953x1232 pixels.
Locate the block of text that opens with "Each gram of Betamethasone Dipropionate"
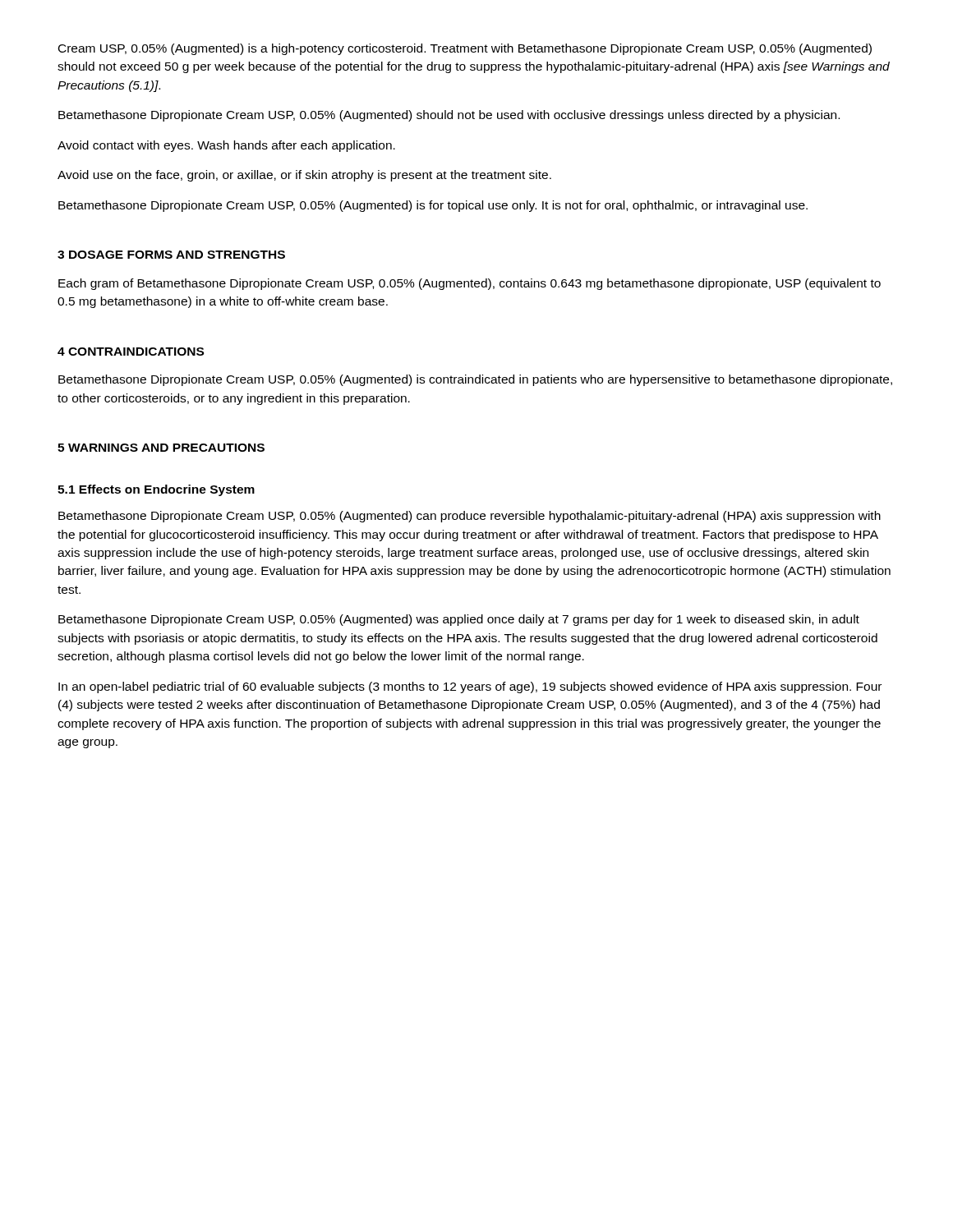469,292
